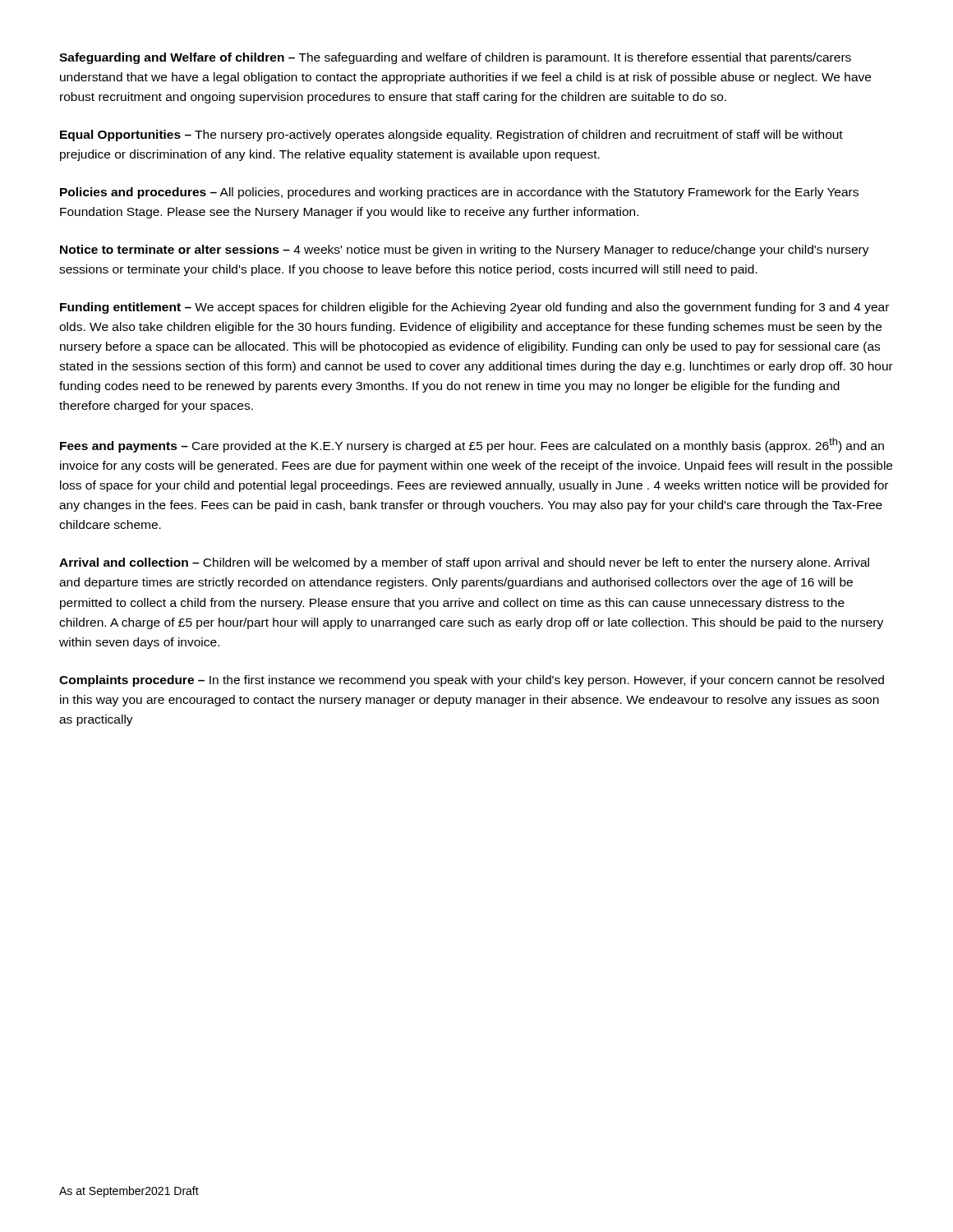Click the passage that begins "Funding entitlement – We"
This screenshot has height=1232, width=953.
[x=476, y=356]
